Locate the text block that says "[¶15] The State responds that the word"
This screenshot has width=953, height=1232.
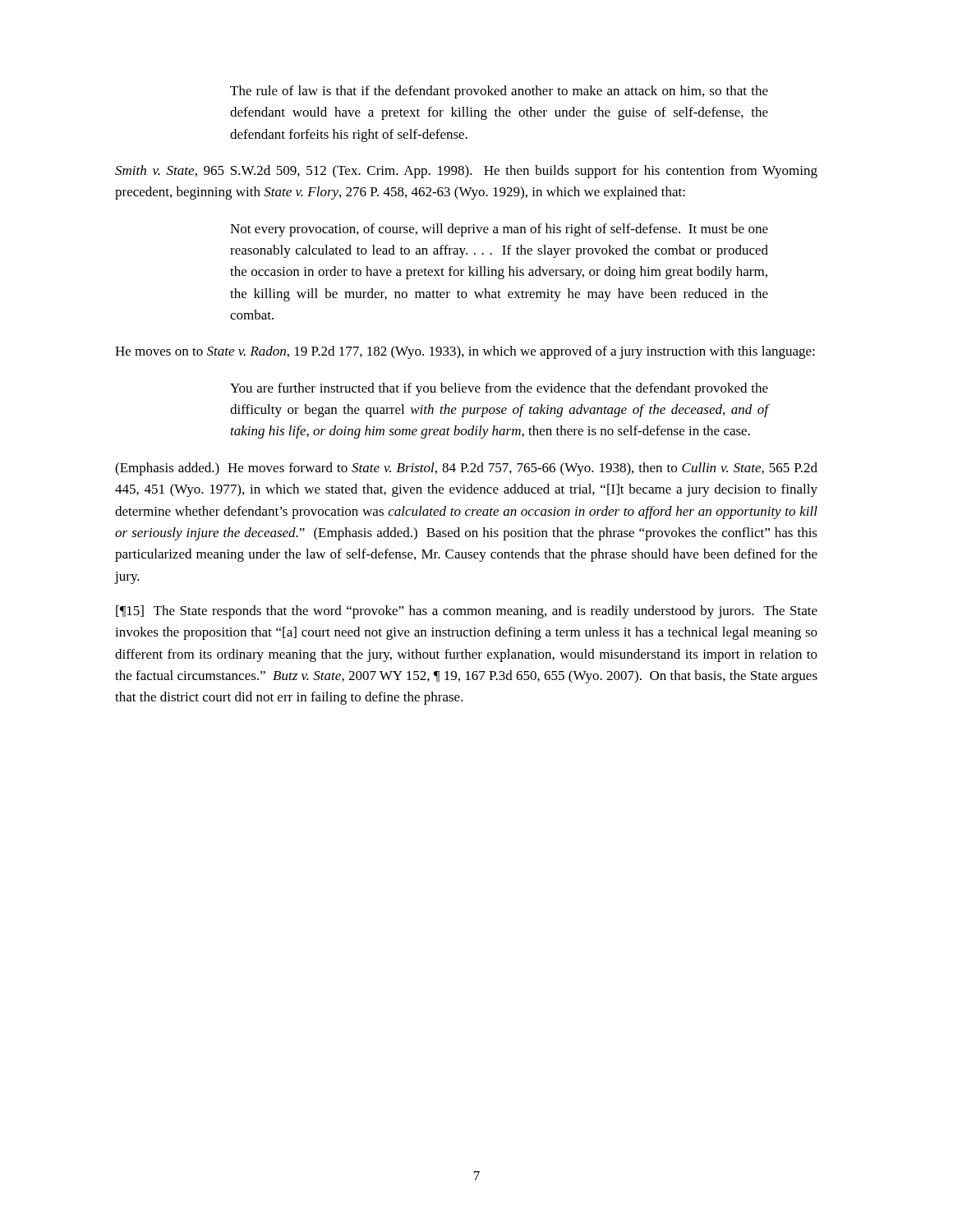point(466,654)
